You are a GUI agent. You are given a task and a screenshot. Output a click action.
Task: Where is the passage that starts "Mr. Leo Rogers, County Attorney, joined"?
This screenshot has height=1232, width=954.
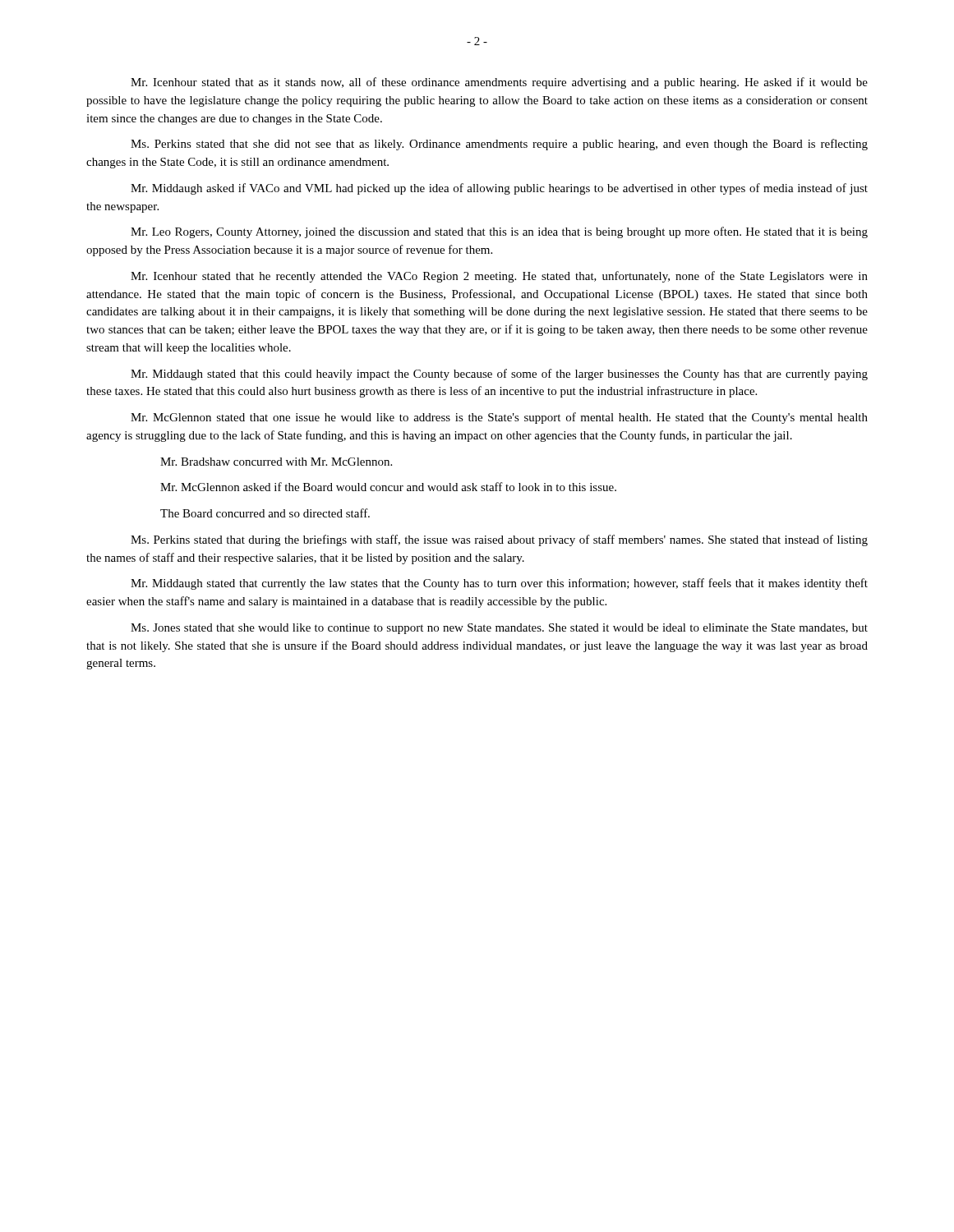477,241
